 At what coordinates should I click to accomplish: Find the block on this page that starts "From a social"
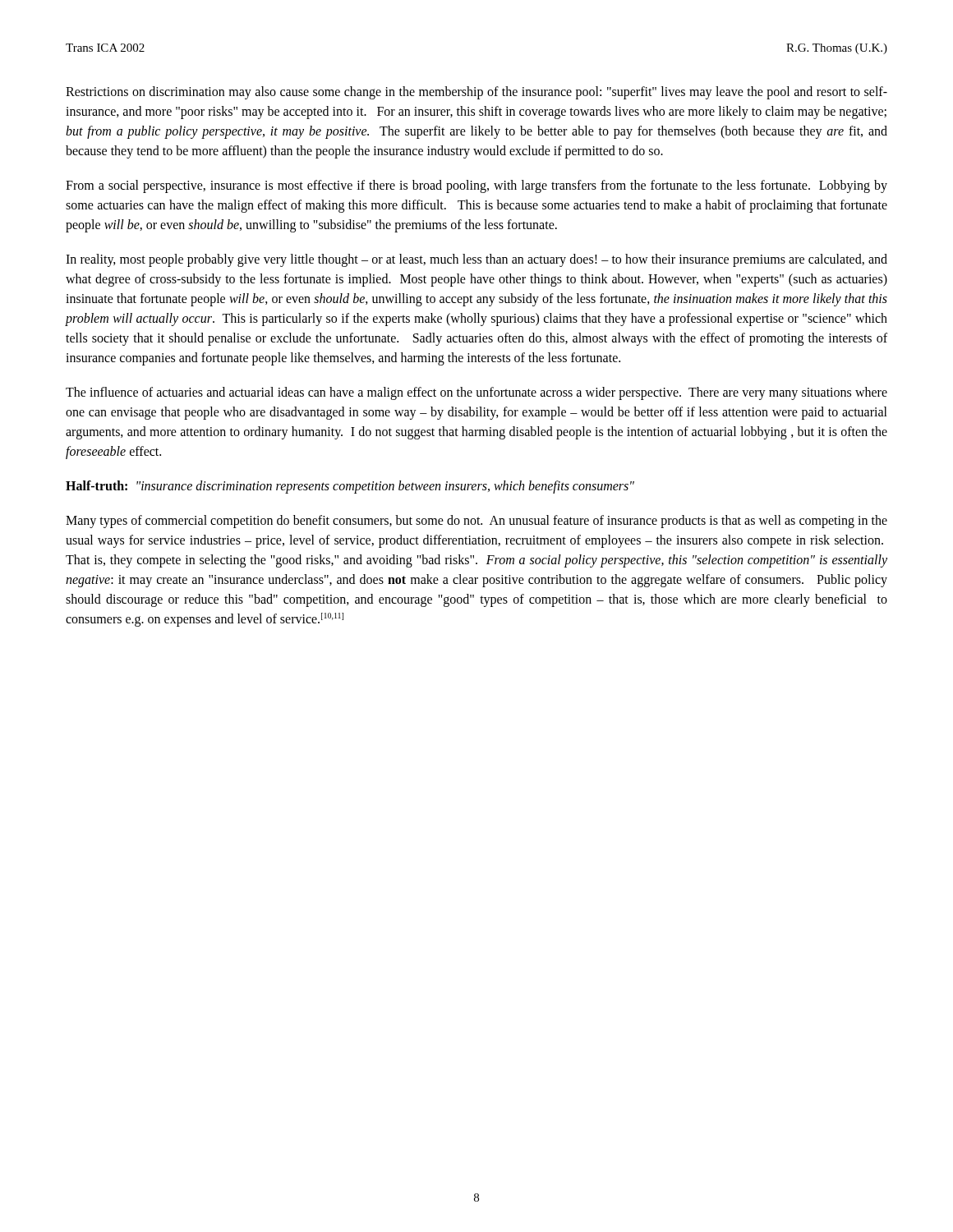[x=476, y=205]
